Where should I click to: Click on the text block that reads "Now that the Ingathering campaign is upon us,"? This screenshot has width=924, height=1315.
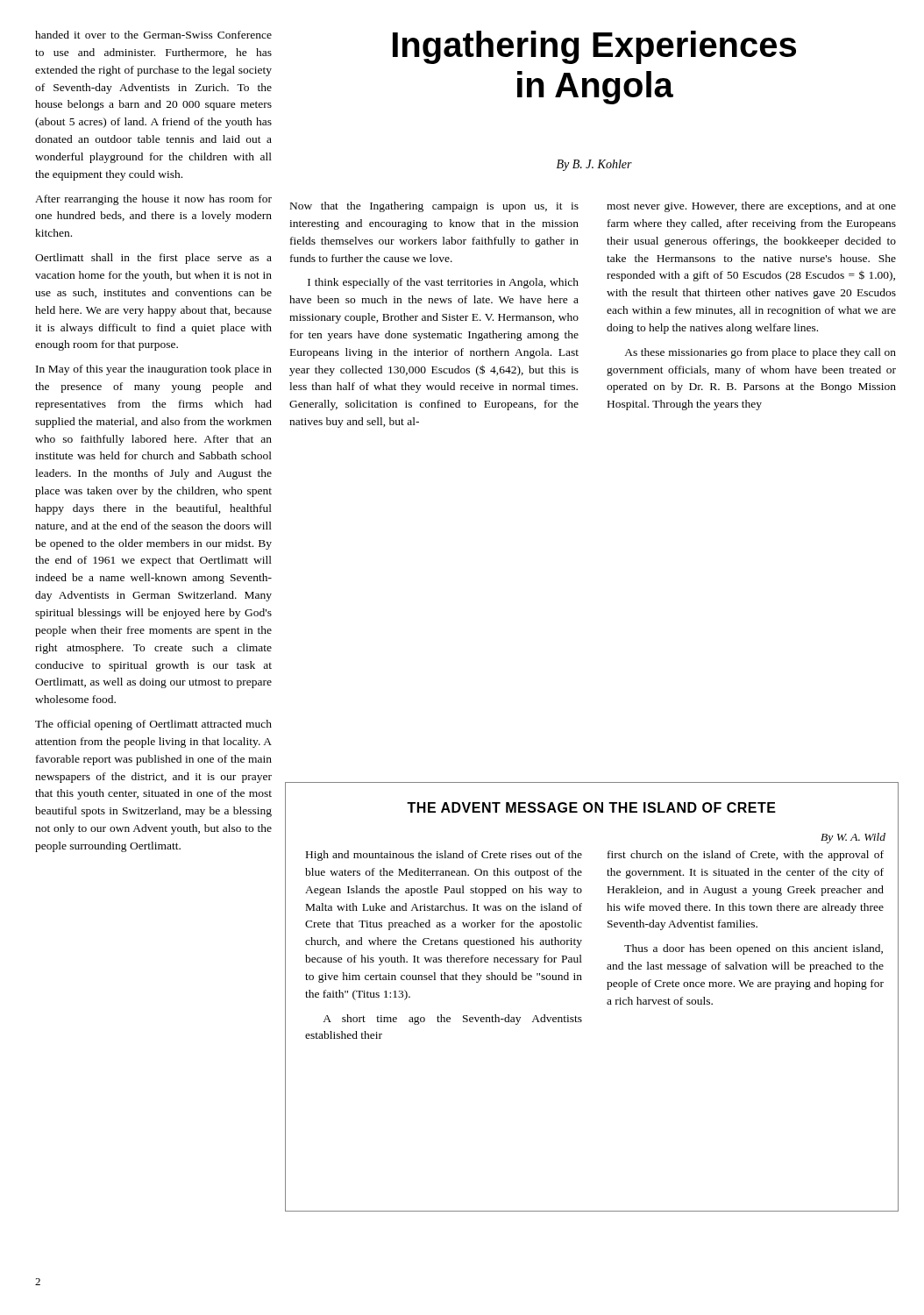(x=434, y=314)
